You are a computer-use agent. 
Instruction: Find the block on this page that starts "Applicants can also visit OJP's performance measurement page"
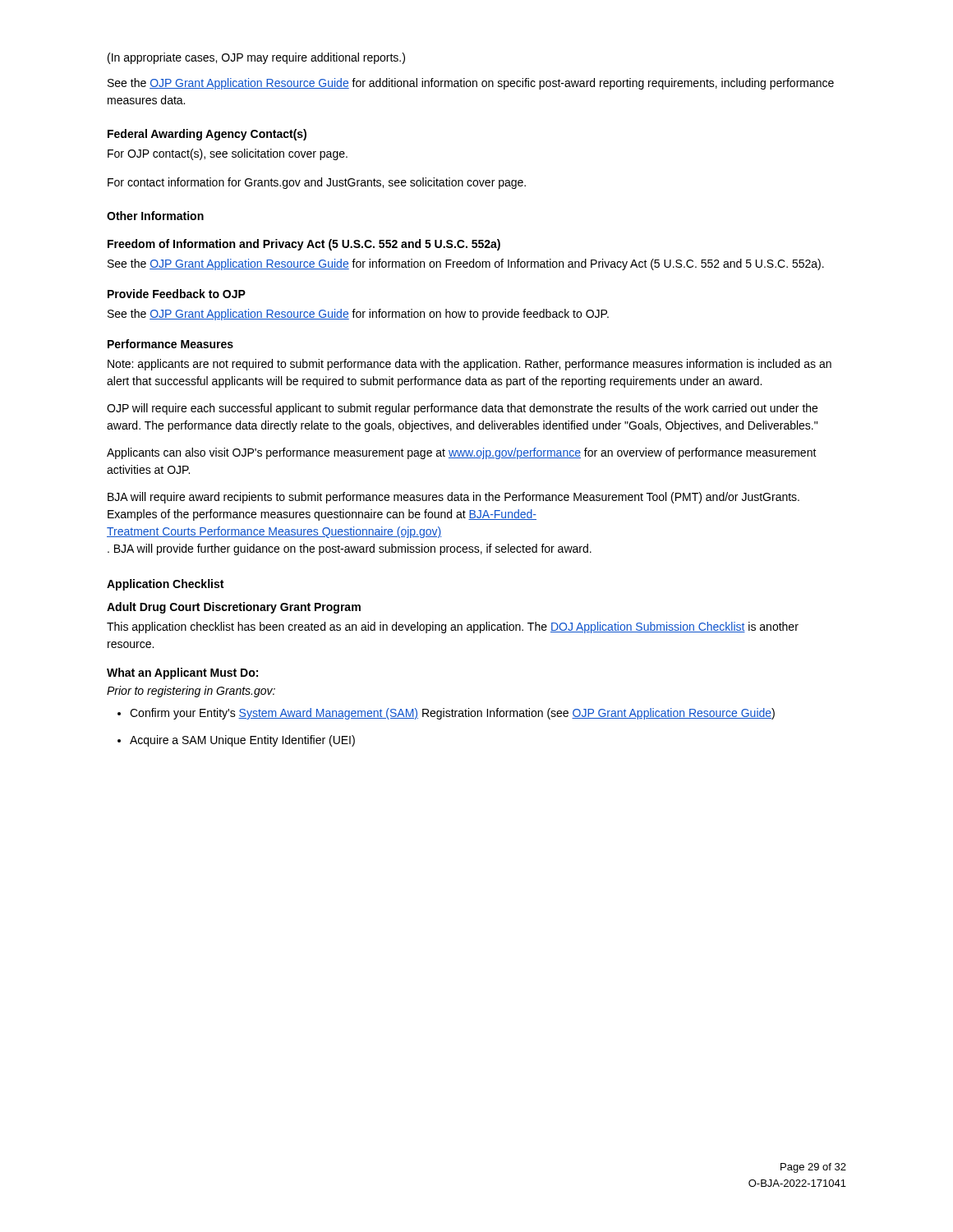(x=461, y=461)
